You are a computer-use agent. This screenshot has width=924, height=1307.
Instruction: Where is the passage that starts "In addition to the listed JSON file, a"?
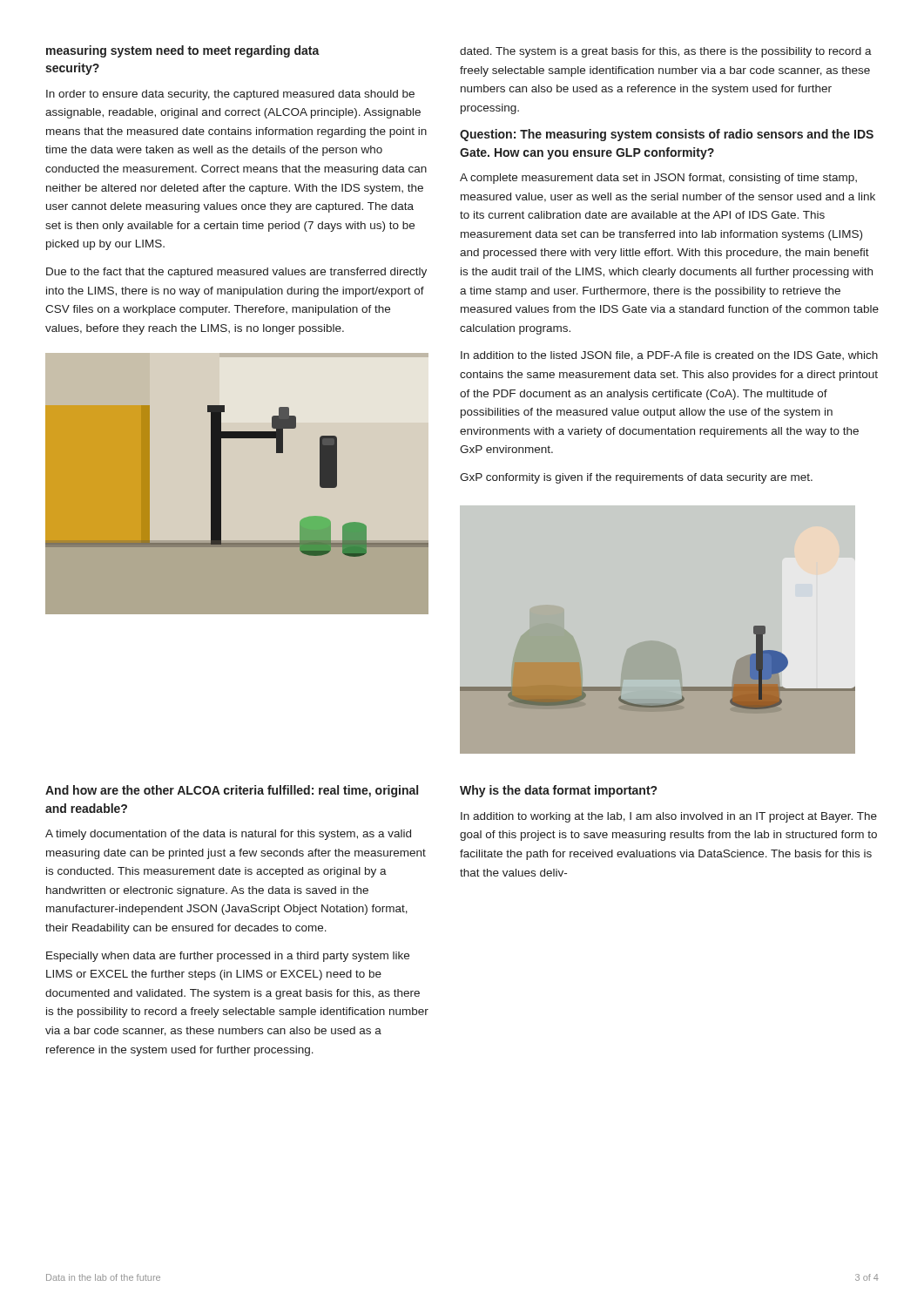[x=669, y=402]
